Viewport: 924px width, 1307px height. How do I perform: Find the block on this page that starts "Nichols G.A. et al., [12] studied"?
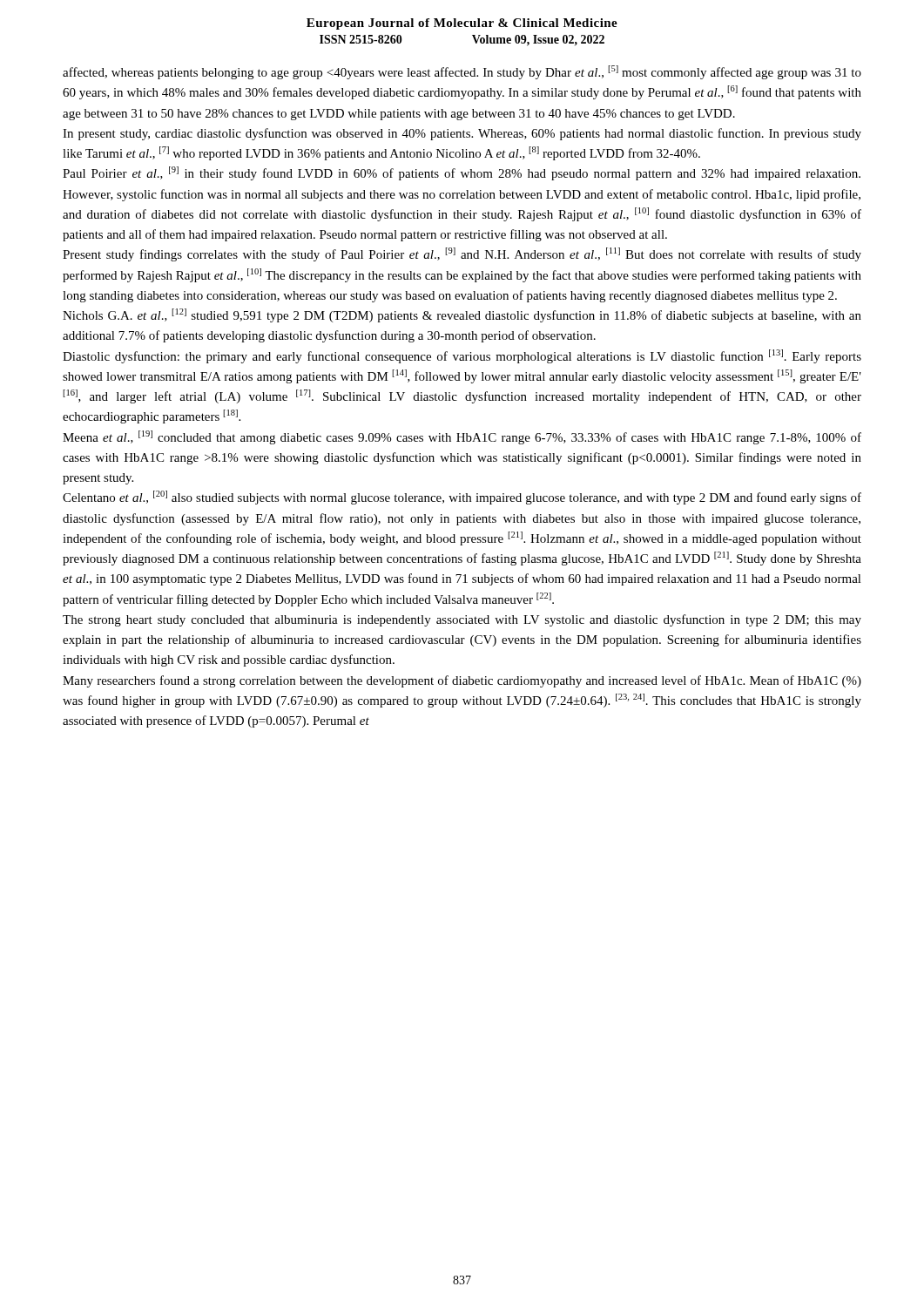coord(462,326)
